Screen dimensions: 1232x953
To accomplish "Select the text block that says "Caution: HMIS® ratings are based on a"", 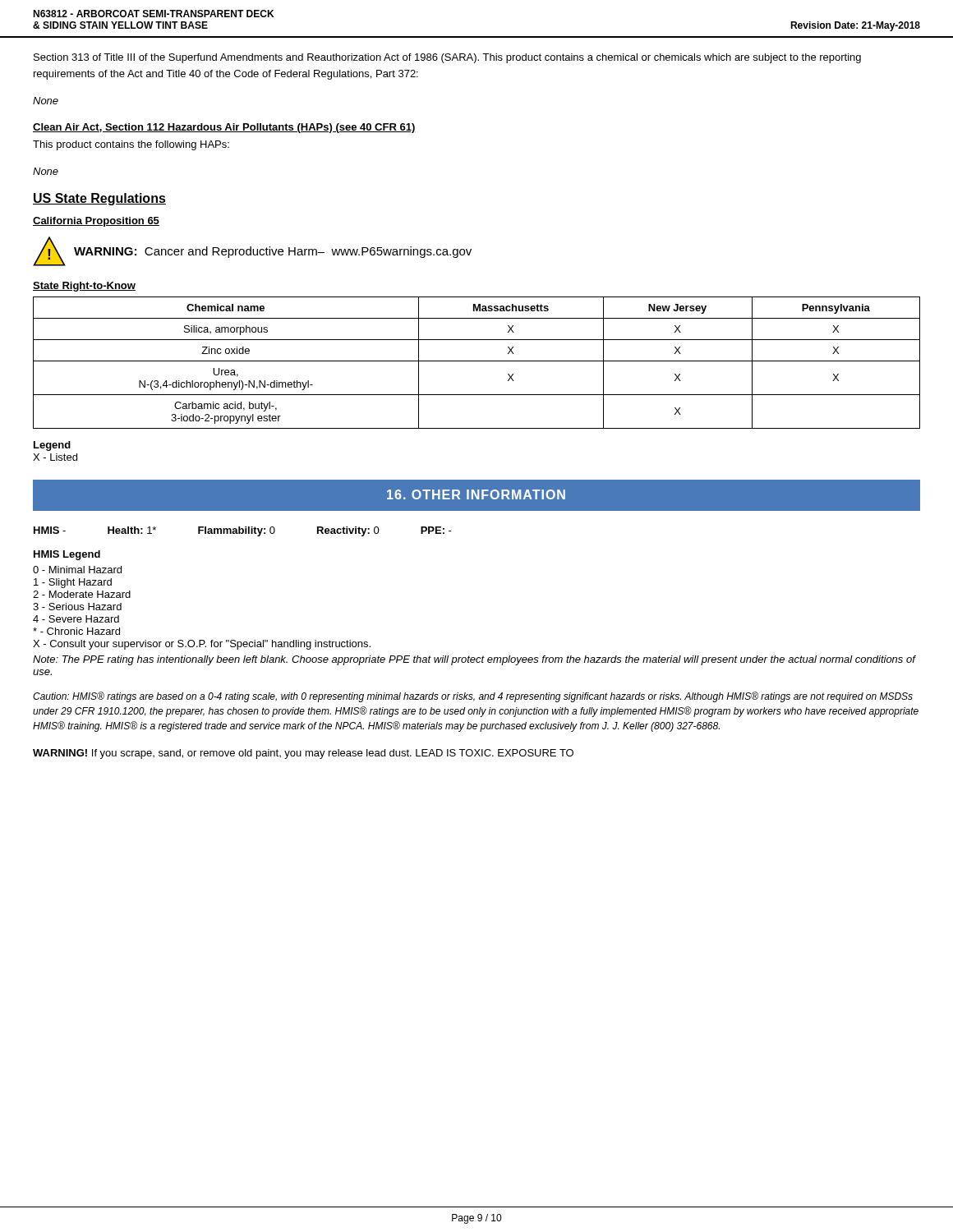I will coord(476,711).
